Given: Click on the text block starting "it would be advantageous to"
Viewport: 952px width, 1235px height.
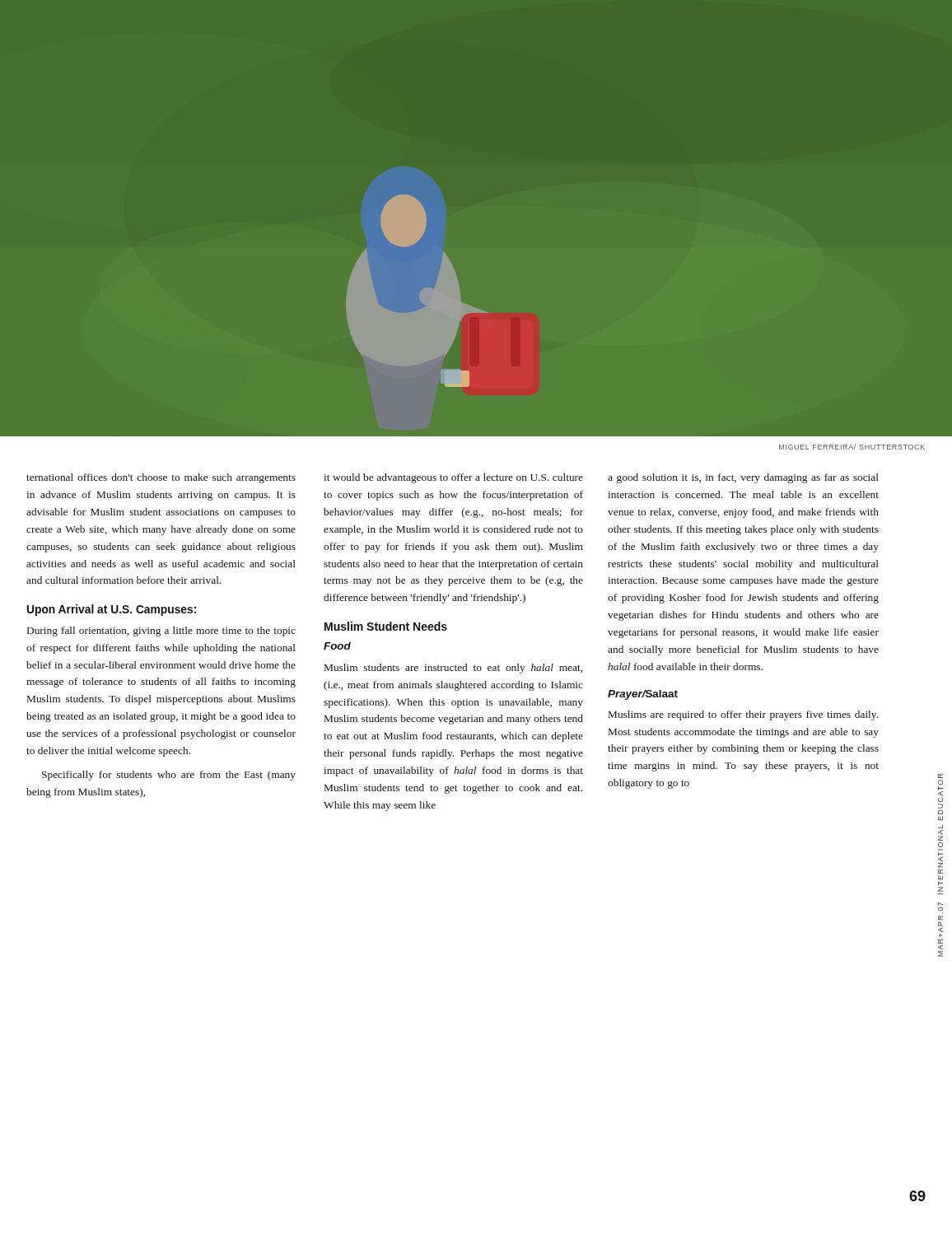Looking at the screenshot, I should pyautogui.click(x=453, y=537).
